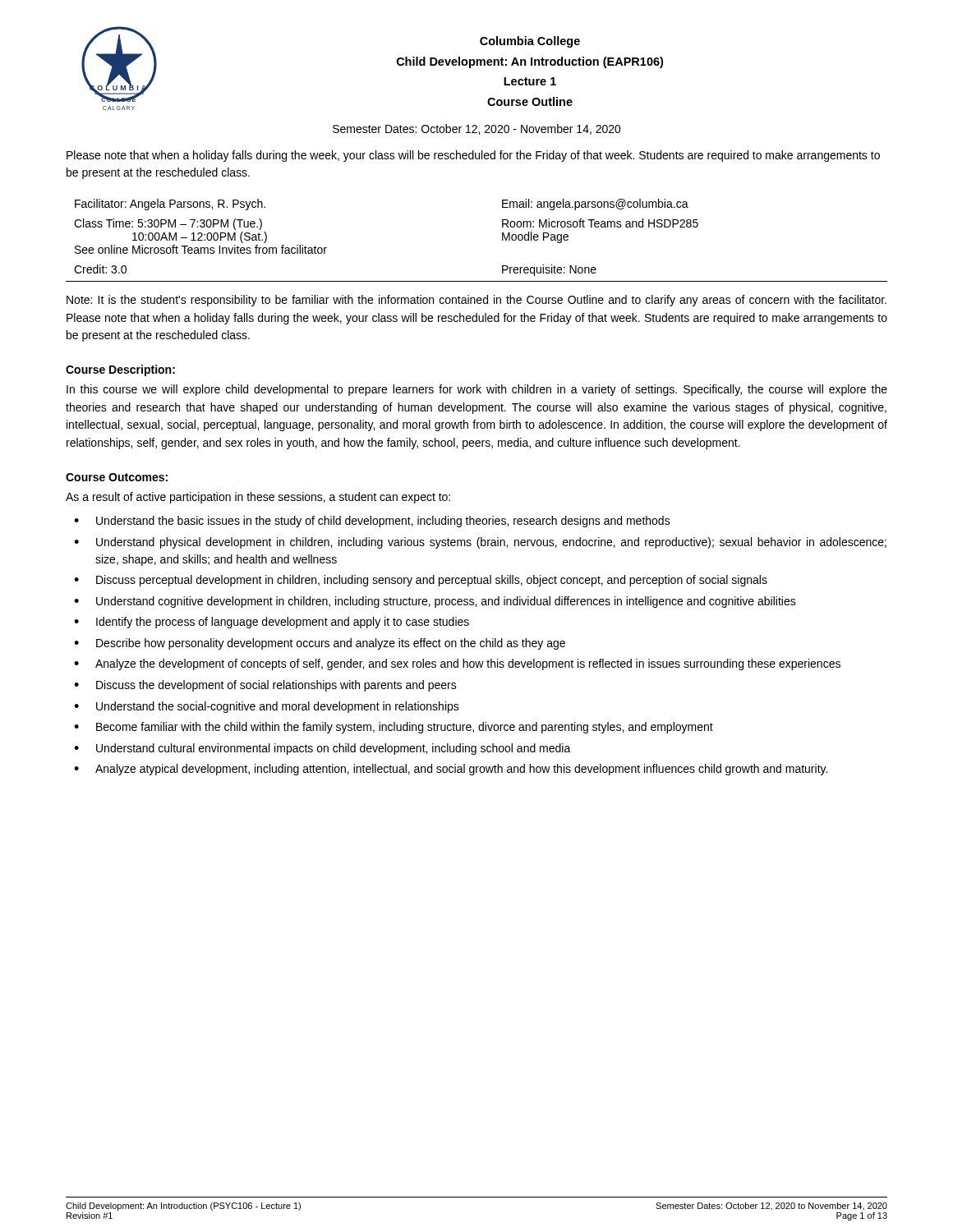953x1232 pixels.
Task: Navigate to the text block starting "• Describe how personality development occurs and"
Action: click(x=481, y=644)
